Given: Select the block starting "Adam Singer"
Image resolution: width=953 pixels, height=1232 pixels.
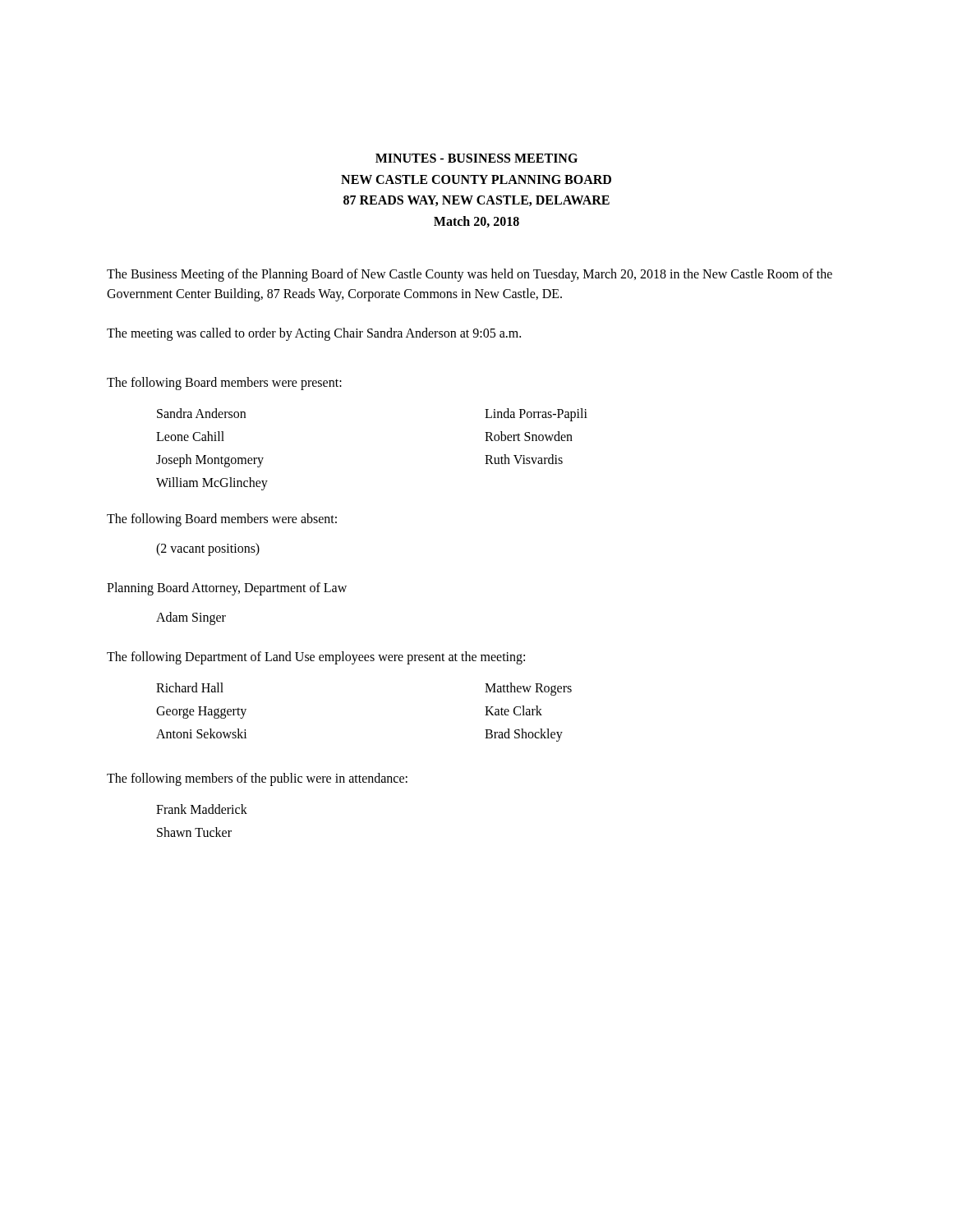Looking at the screenshot, I should (191, 618).
